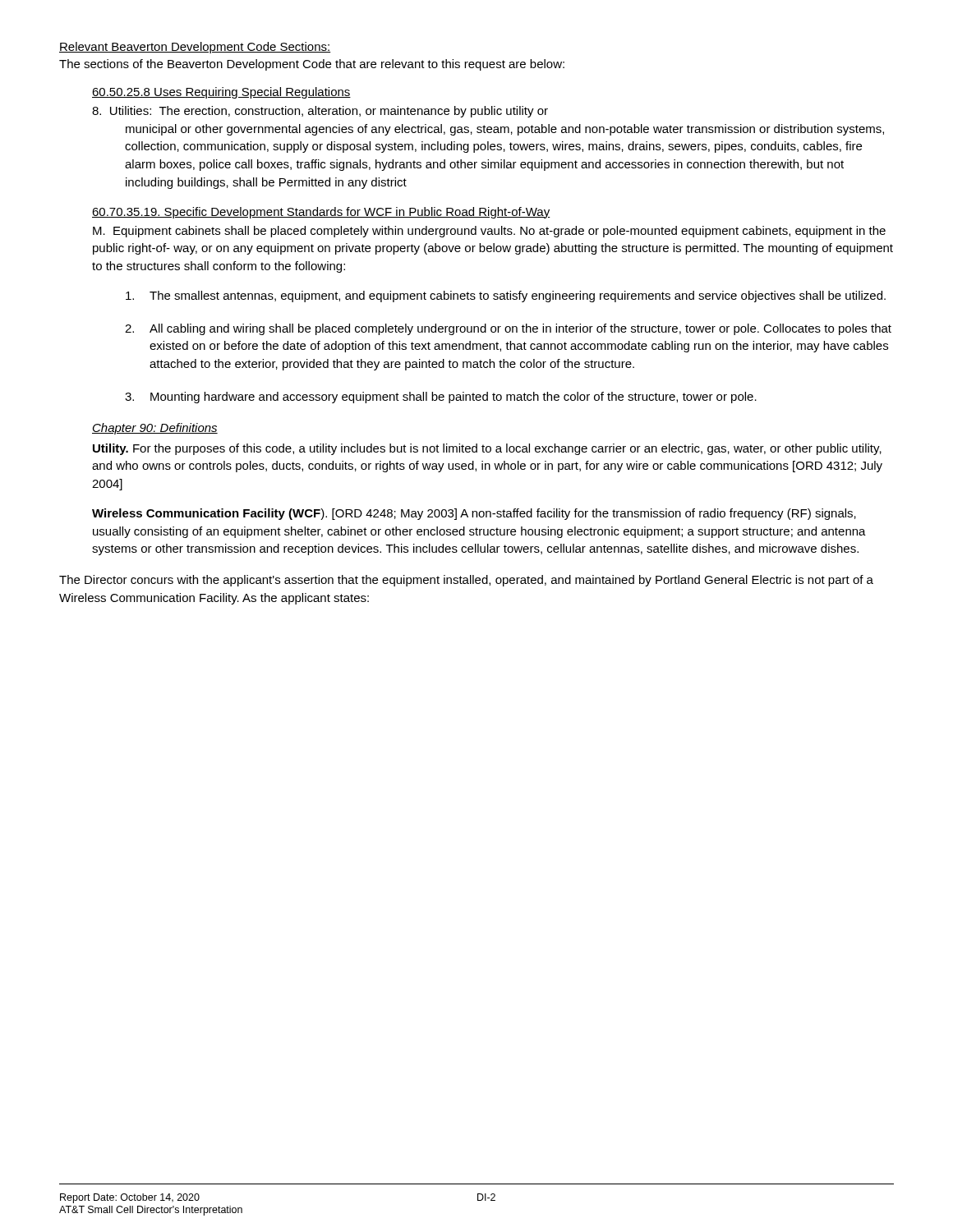Point to the block beginning "8. Utilities: The erection, construction, alteration,"
The height and width of the screenshot is (1232, 953).
493,147
